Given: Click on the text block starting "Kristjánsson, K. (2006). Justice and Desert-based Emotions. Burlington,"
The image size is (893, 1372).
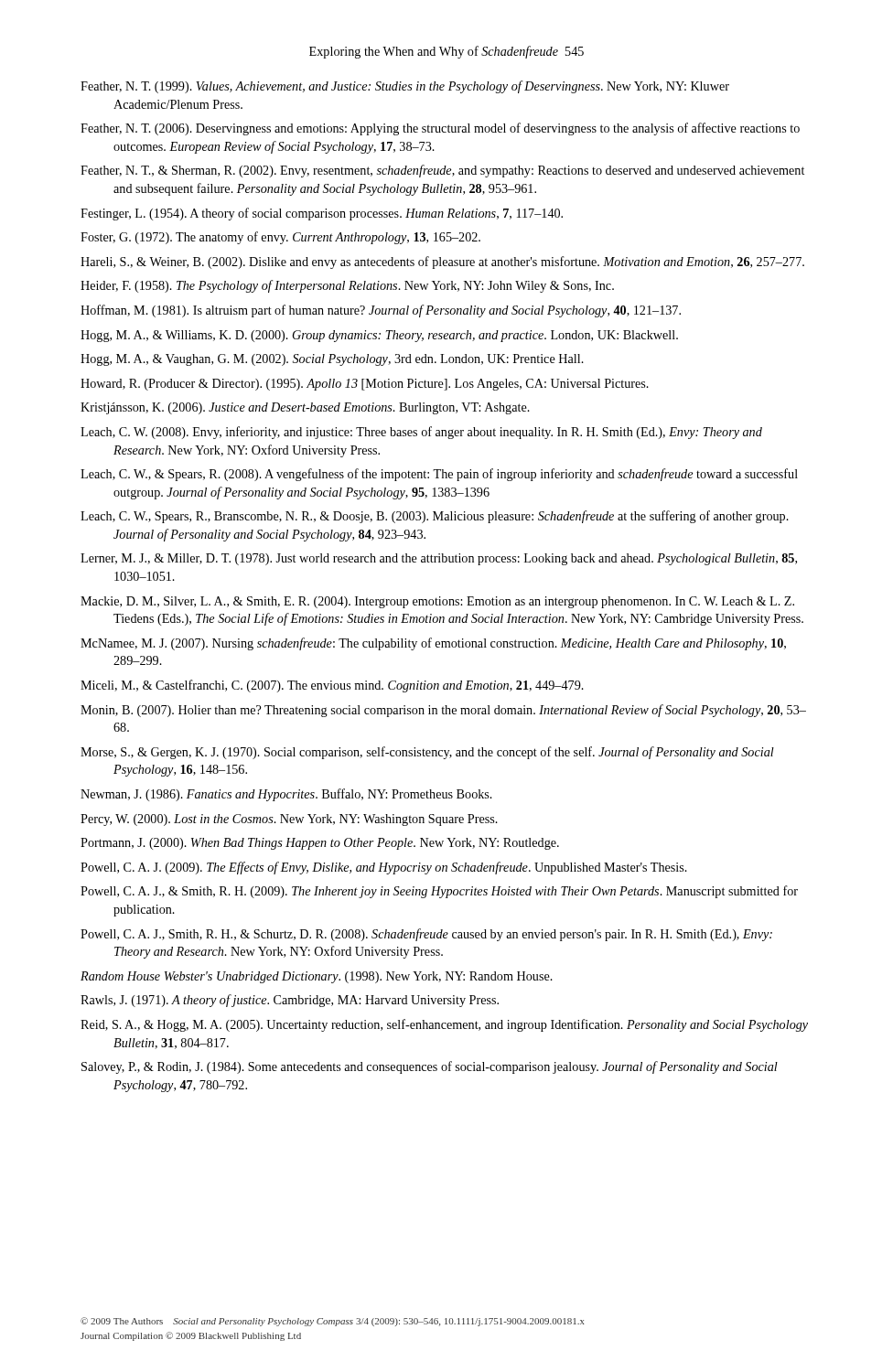Looking at the screenshot, I should [305, 407].
